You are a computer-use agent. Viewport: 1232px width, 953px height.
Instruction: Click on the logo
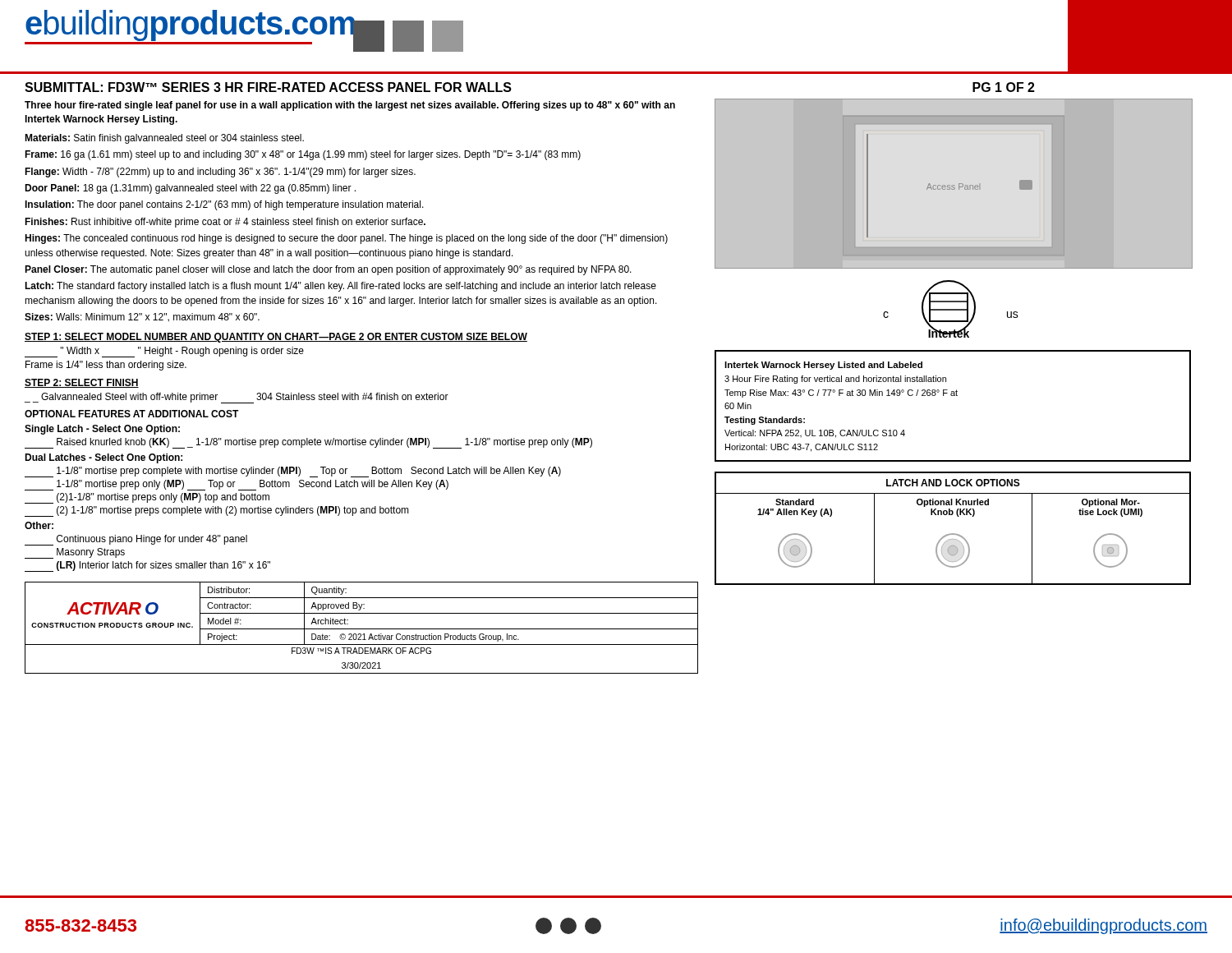tap(953, 313)
